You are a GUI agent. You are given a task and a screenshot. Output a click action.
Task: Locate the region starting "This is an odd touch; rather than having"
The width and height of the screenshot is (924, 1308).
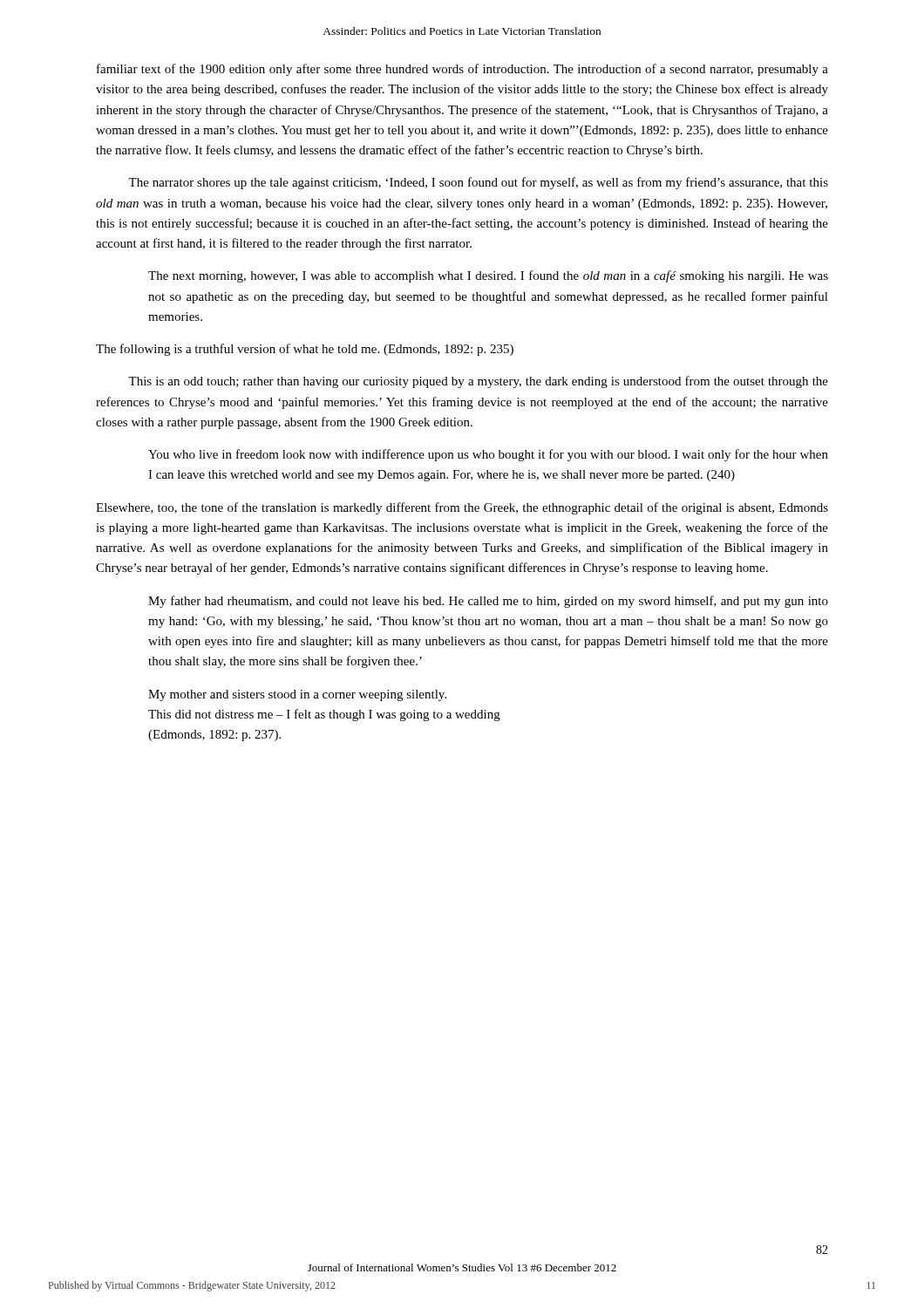coord(462,402)
